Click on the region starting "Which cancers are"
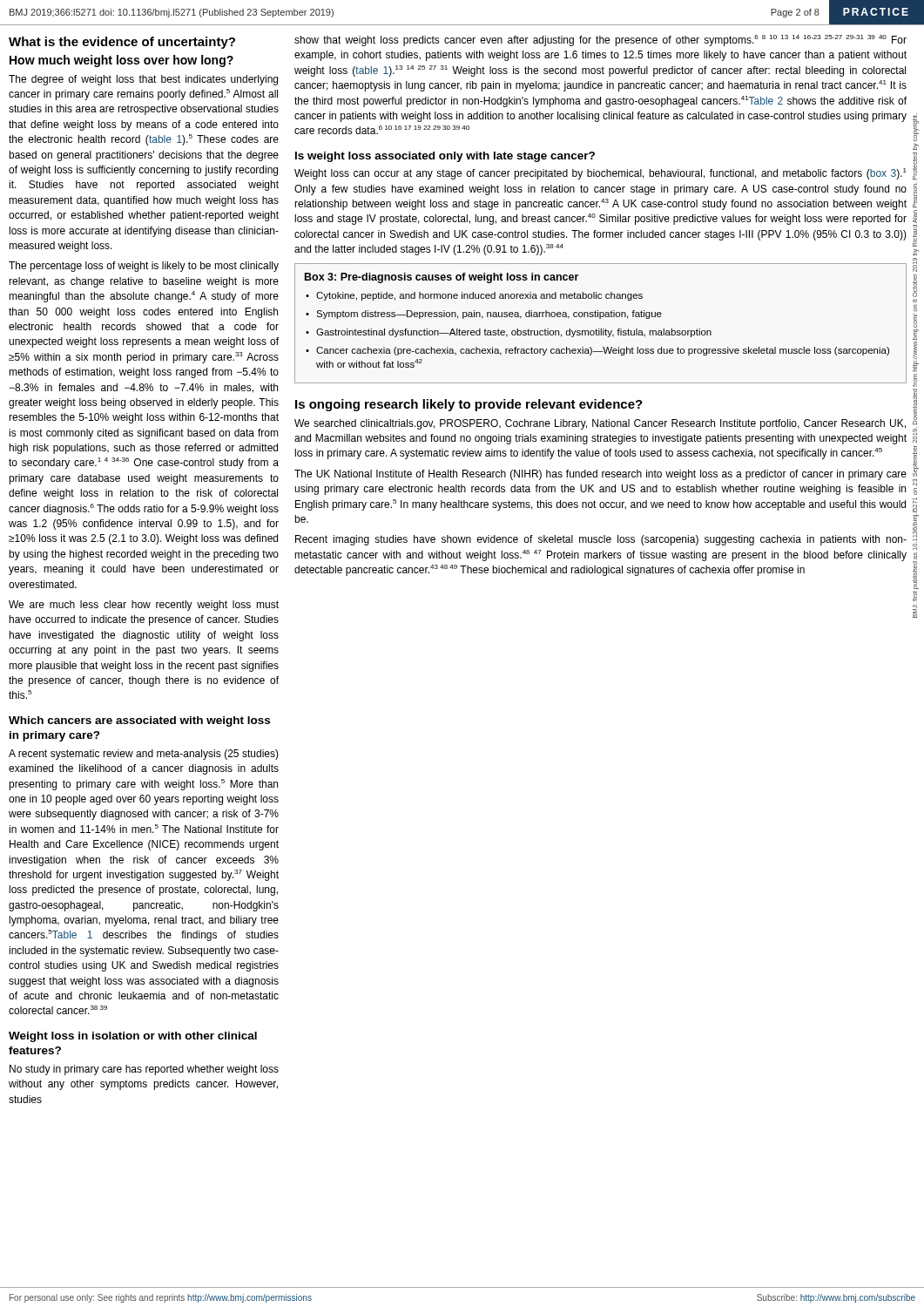 pos(140,728)
